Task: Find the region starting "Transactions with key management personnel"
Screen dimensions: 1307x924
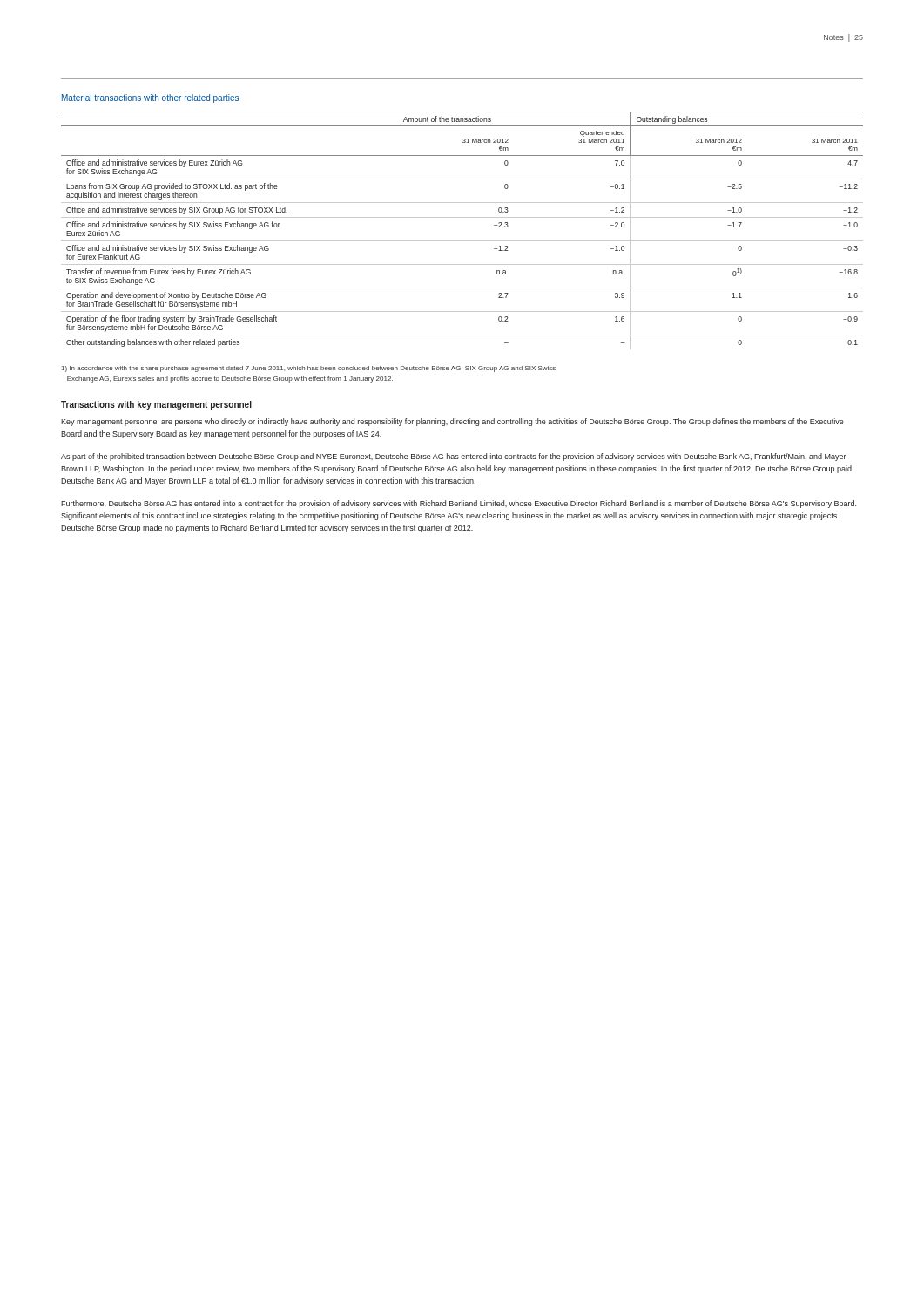Action: point(156,405)
